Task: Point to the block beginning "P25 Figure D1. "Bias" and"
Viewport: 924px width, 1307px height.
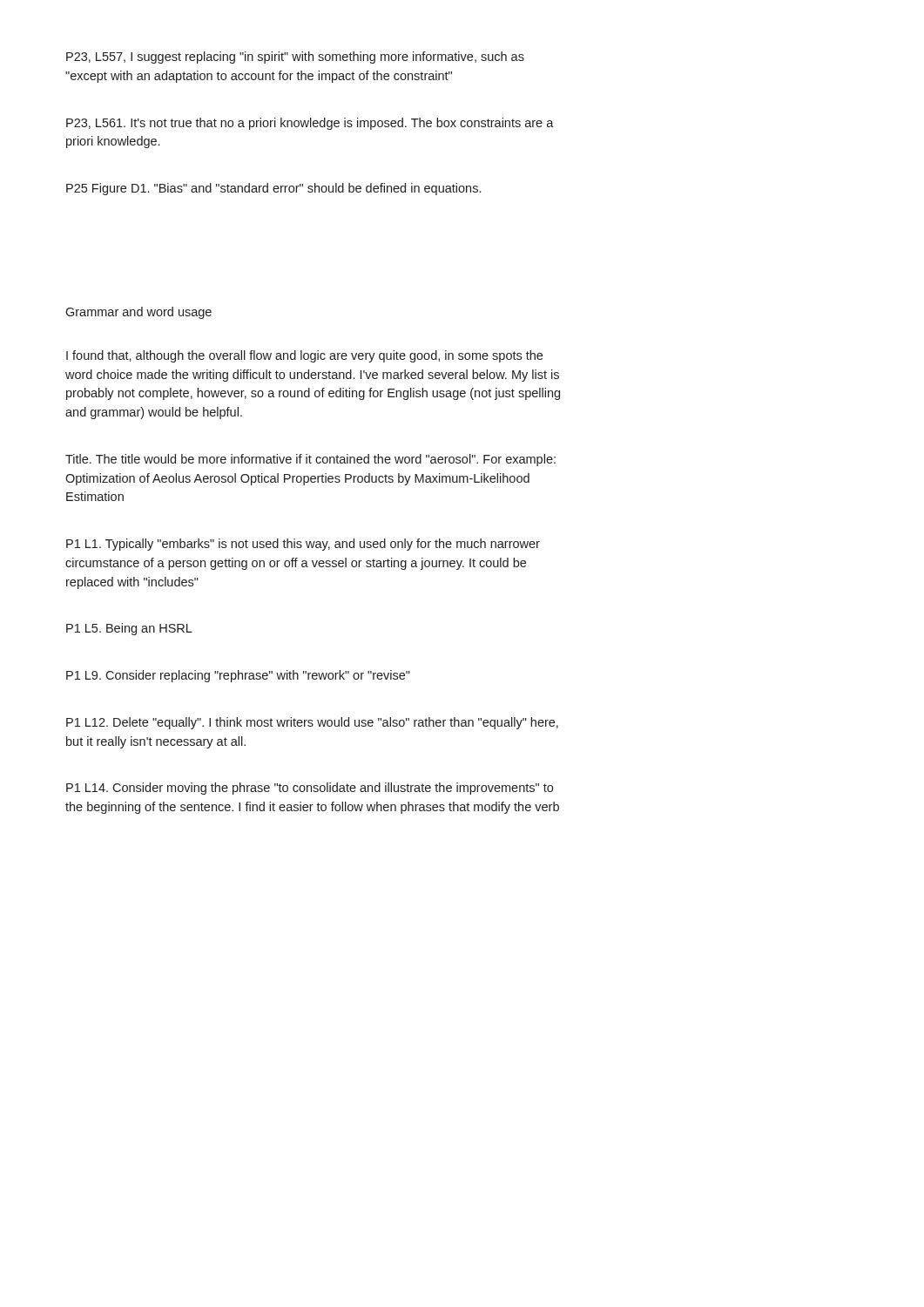Action: click(x=274, y=188)
